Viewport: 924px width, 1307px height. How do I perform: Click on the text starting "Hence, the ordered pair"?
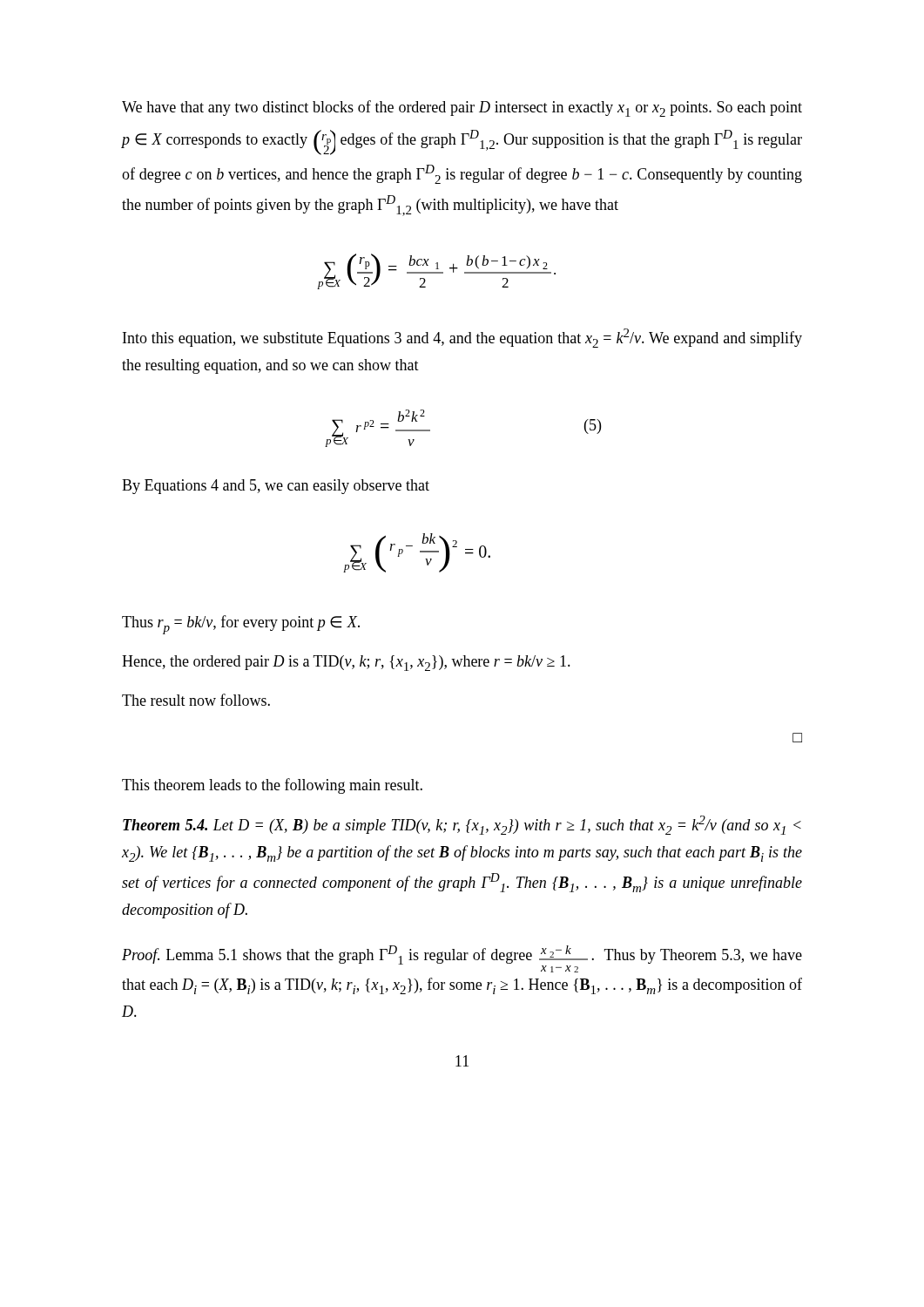[346, 663]
